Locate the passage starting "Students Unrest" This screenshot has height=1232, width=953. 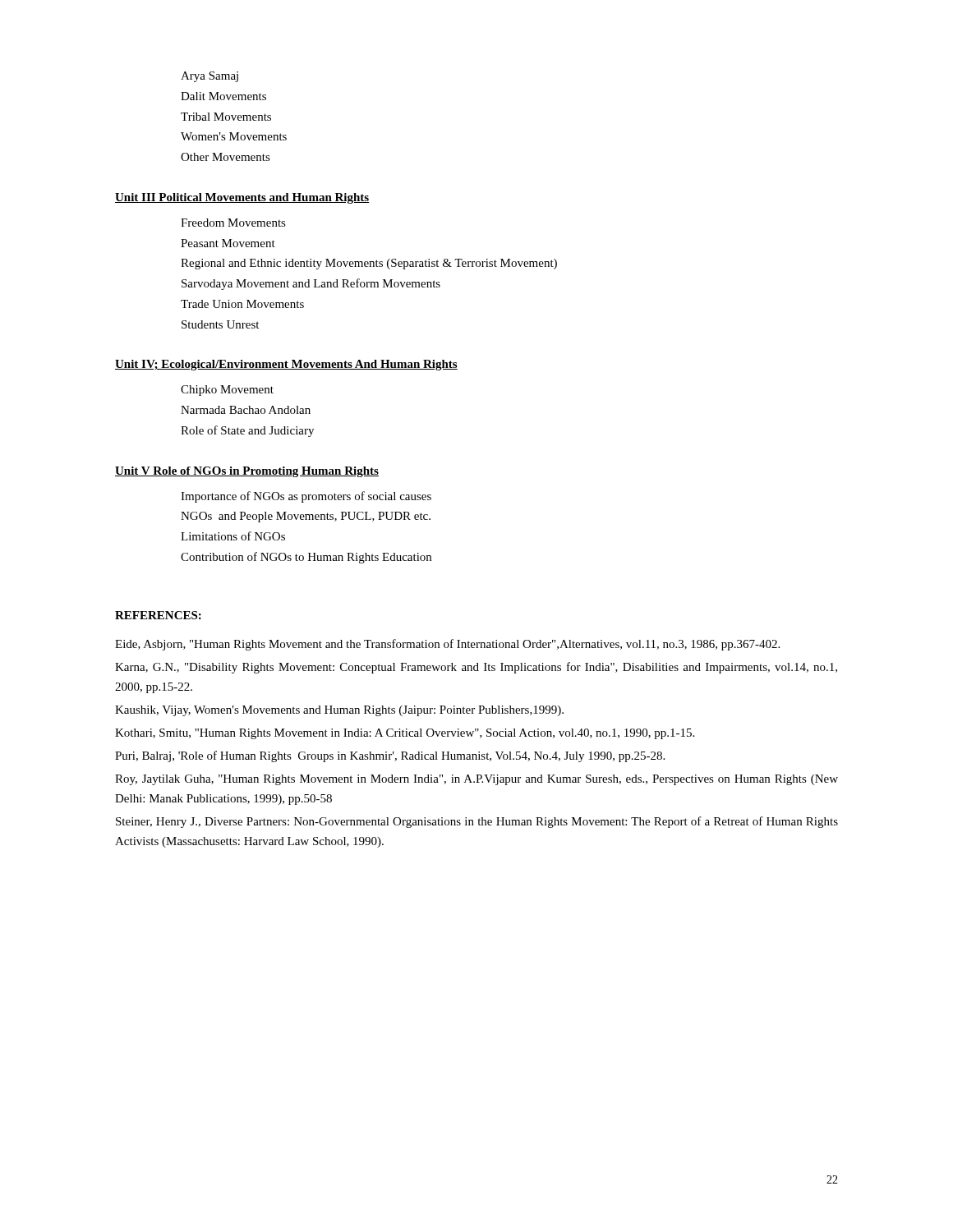(x=220, y=324)
